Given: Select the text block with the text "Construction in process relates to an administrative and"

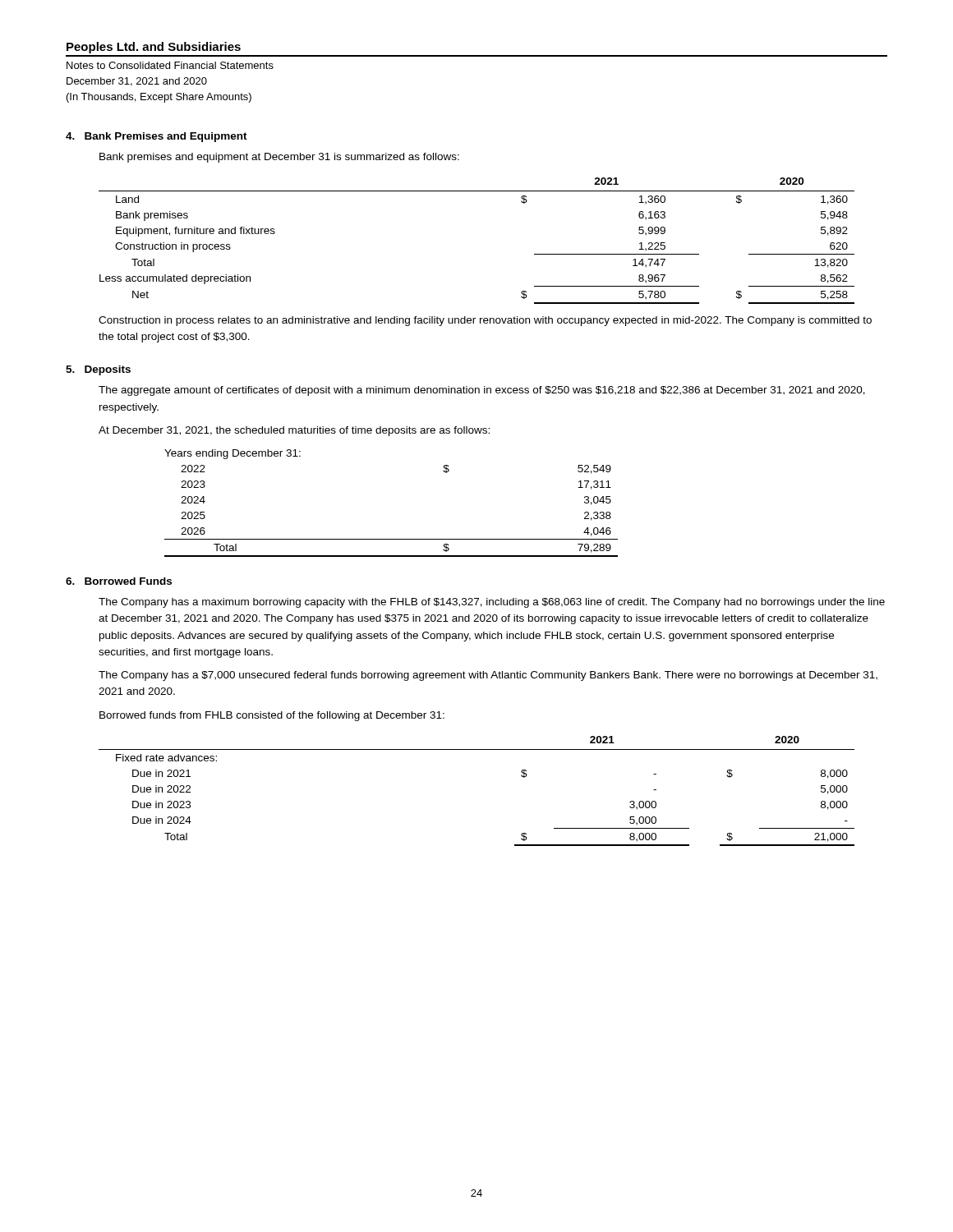Looking at the screenshot, I should tap(485, 328).
